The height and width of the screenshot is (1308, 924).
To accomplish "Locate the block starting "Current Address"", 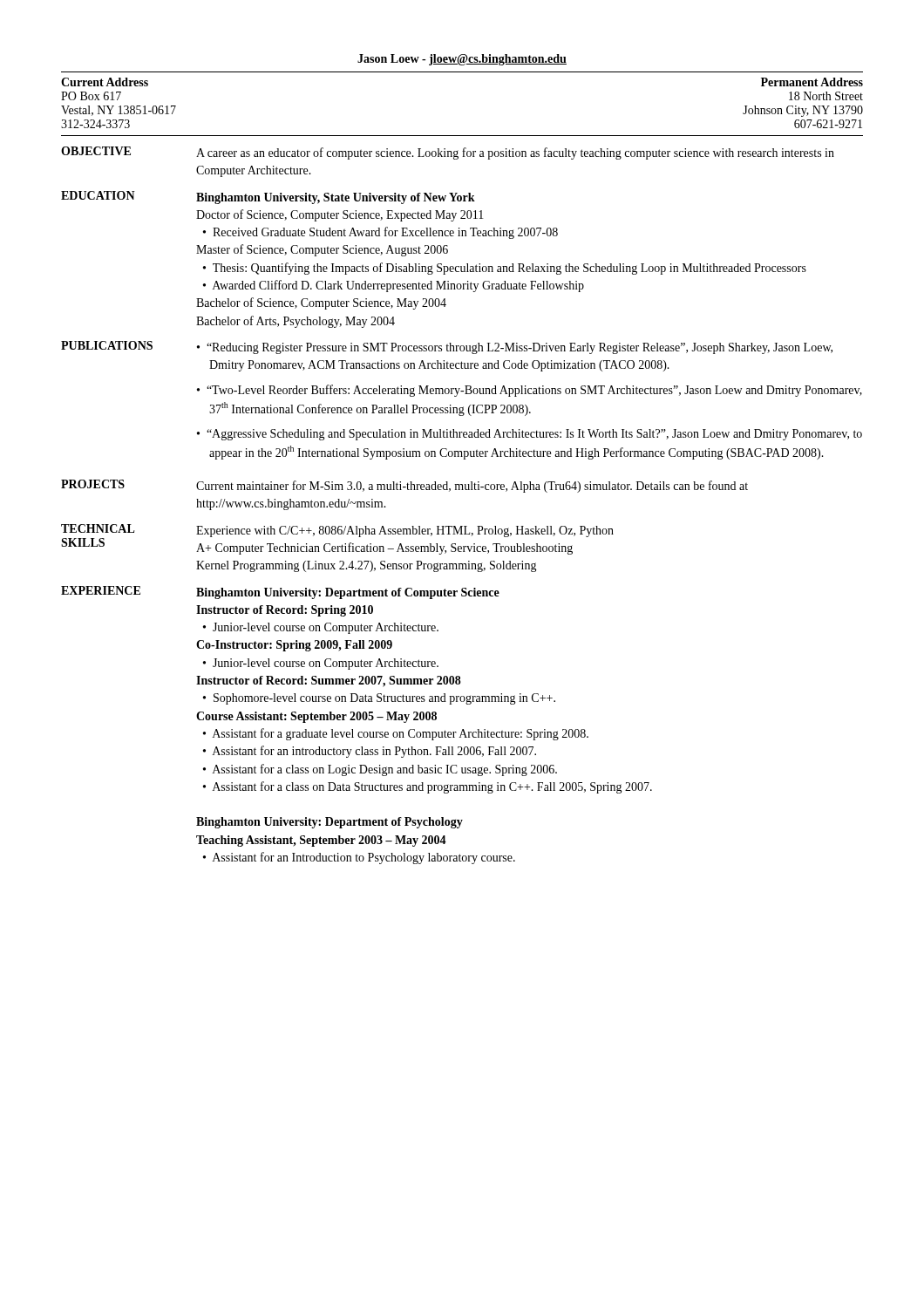I will click(105, 82).
